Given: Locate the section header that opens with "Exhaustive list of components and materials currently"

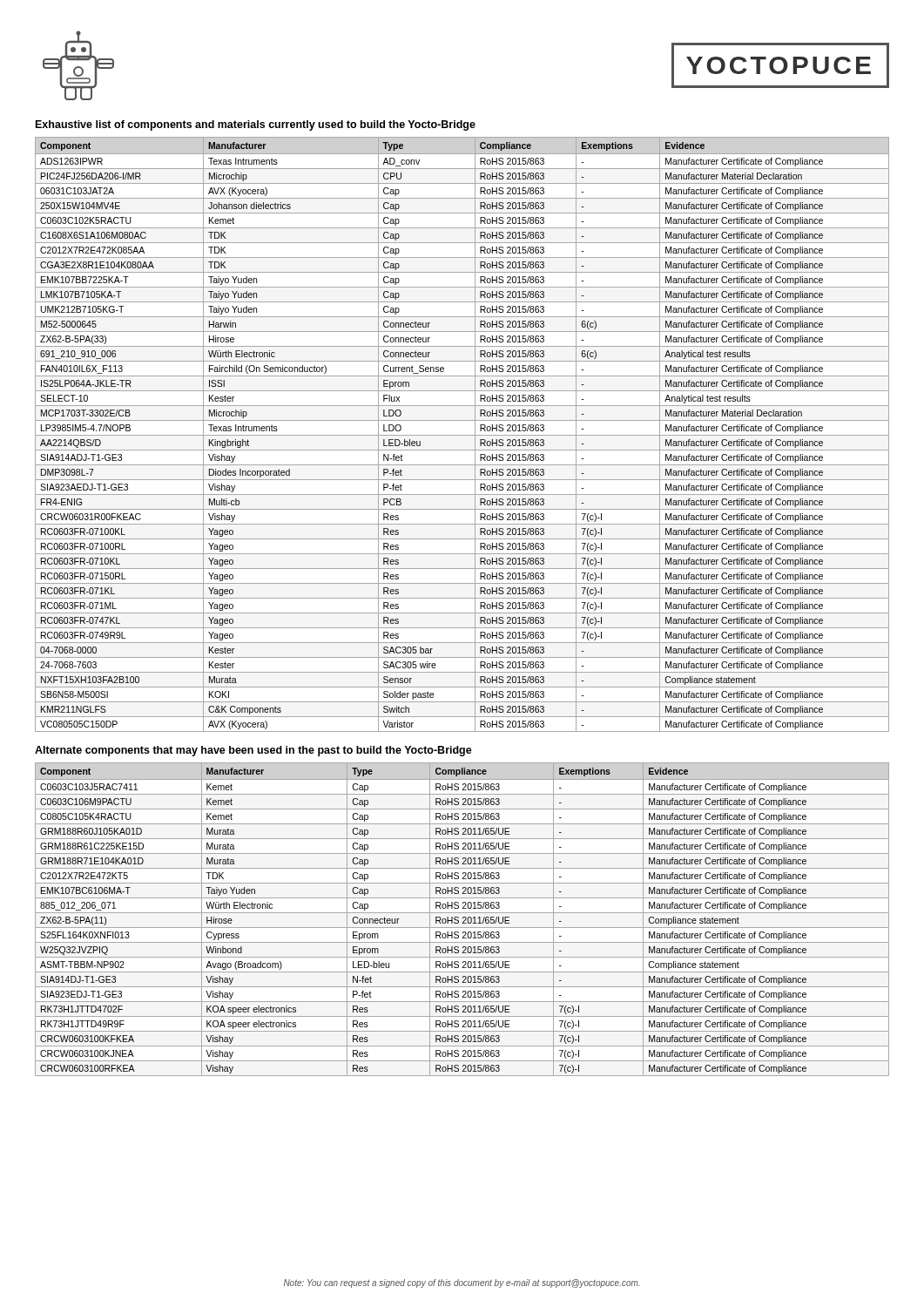Looking at the screenshot, I should [255, 125].
